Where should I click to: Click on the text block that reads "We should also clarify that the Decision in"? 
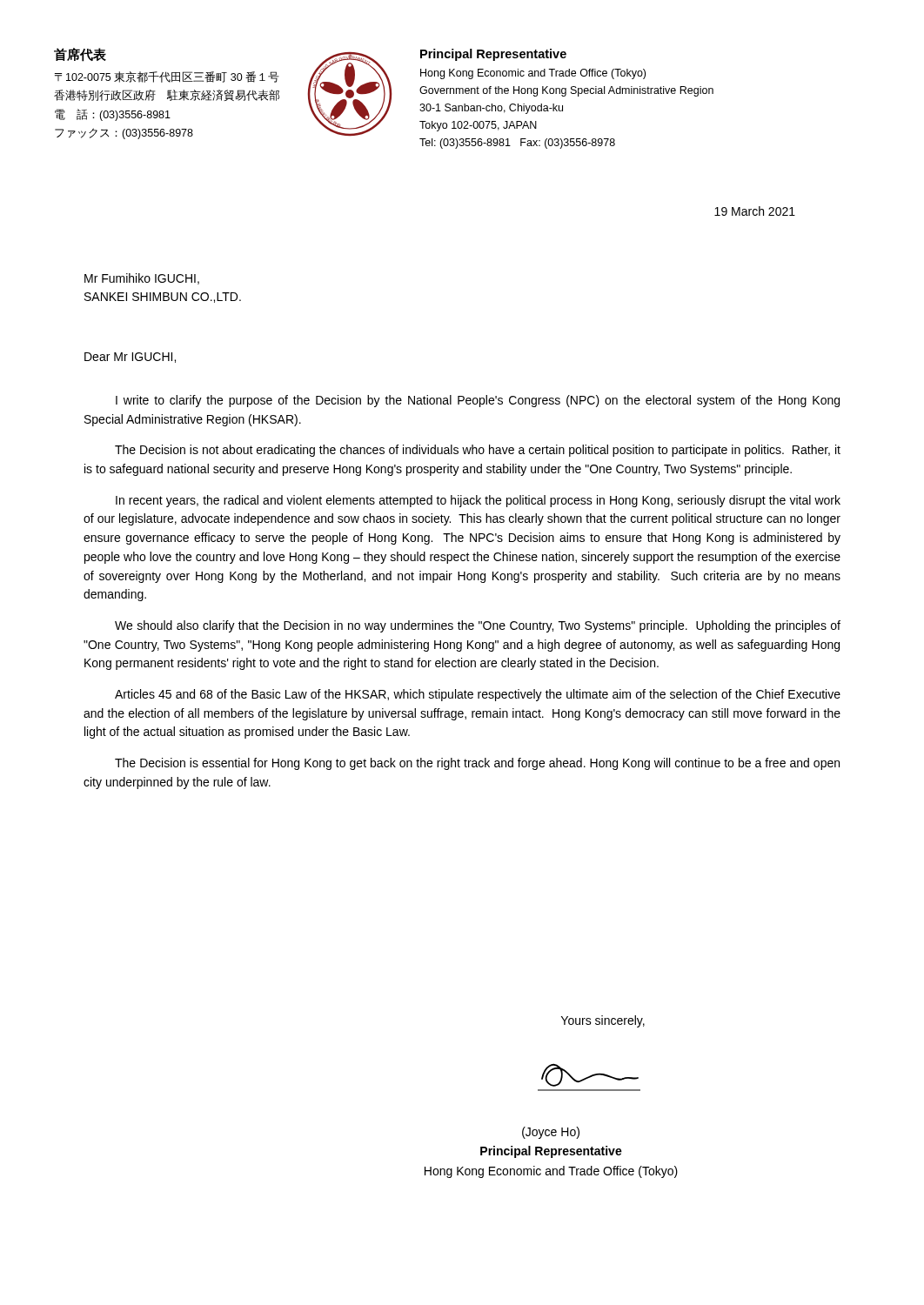pos(462,644)
